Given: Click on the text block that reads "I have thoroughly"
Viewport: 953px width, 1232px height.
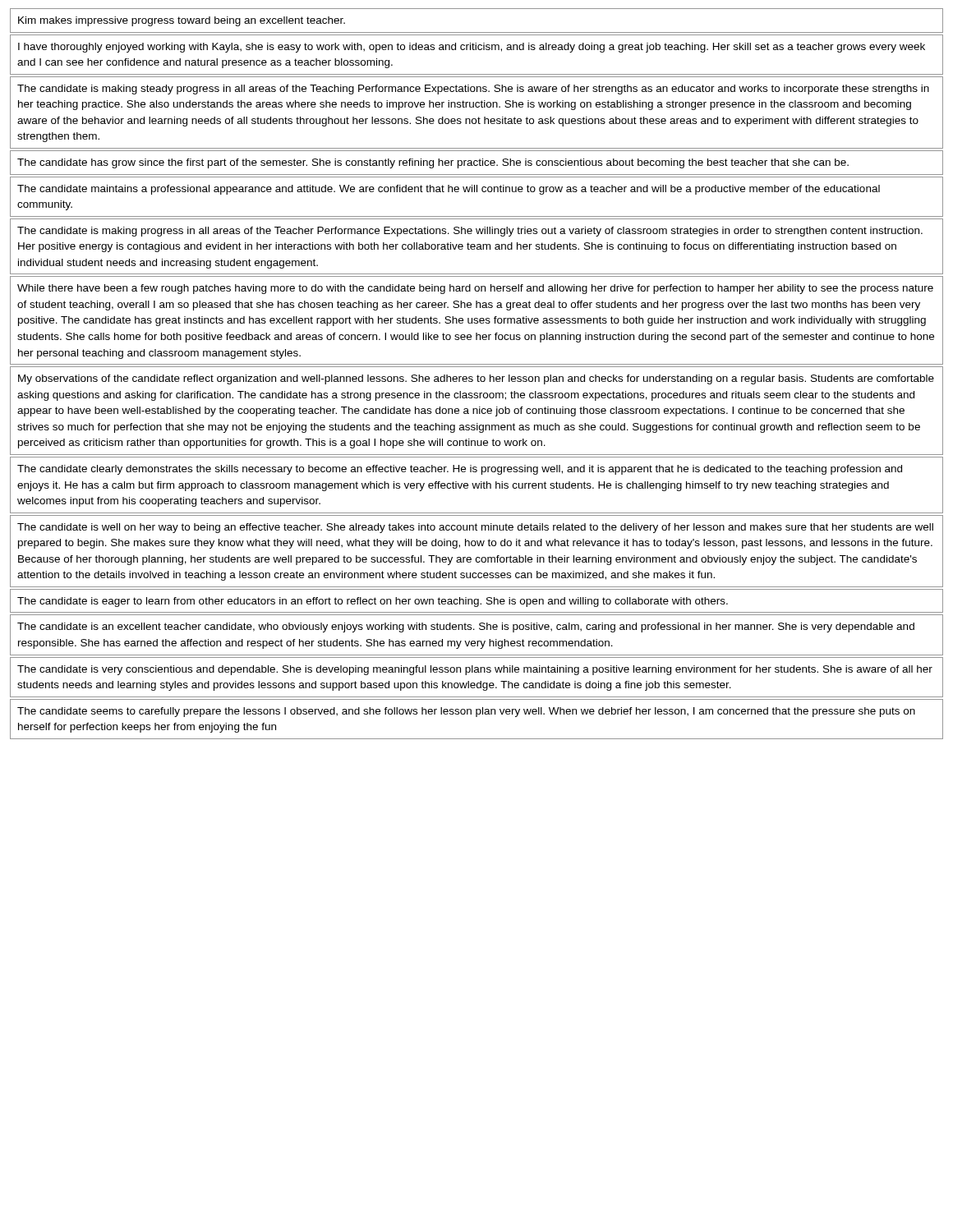Looking at the screenshot, I should (476, 54).
